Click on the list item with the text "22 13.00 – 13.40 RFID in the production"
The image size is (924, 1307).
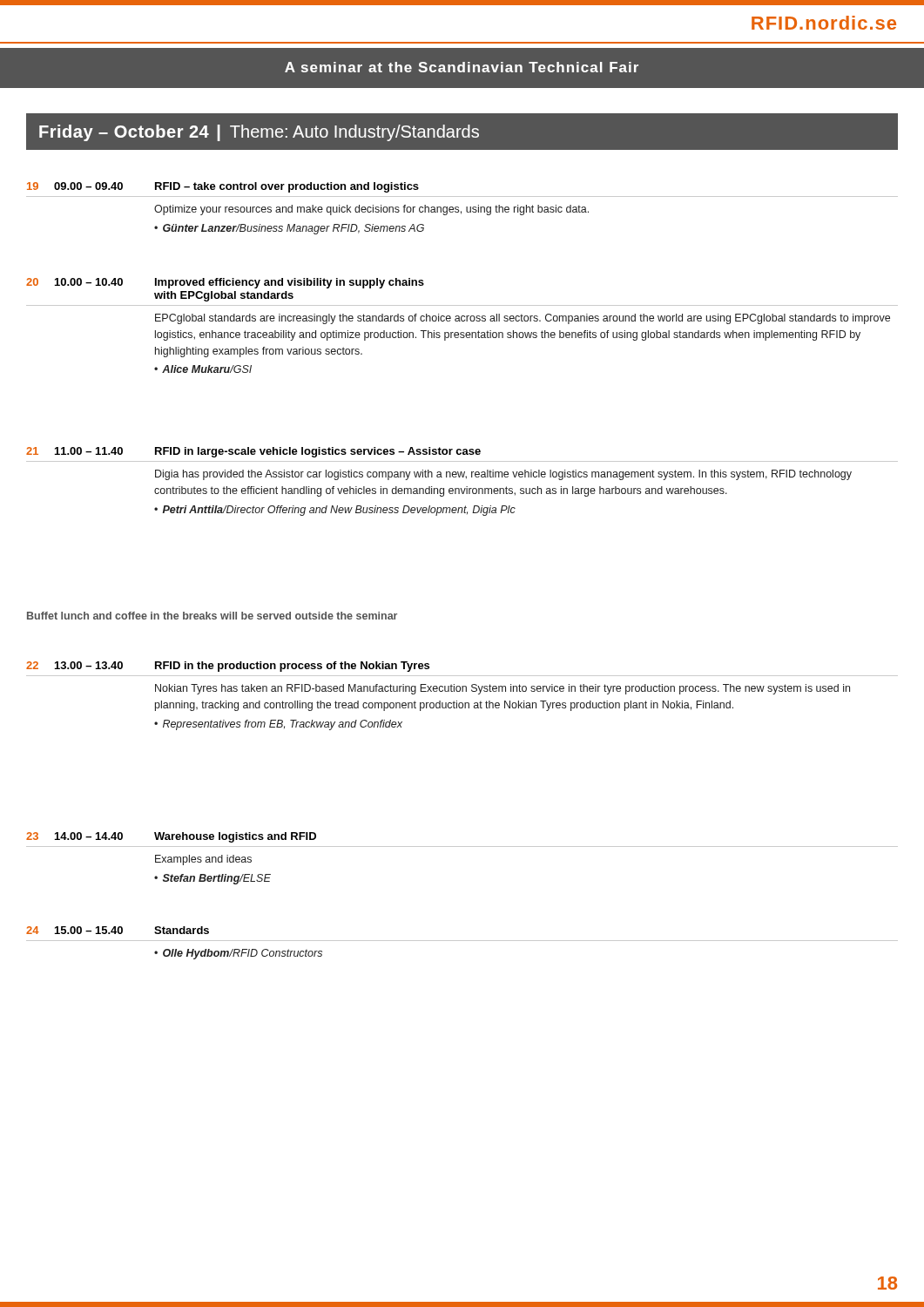pos(462,695)
